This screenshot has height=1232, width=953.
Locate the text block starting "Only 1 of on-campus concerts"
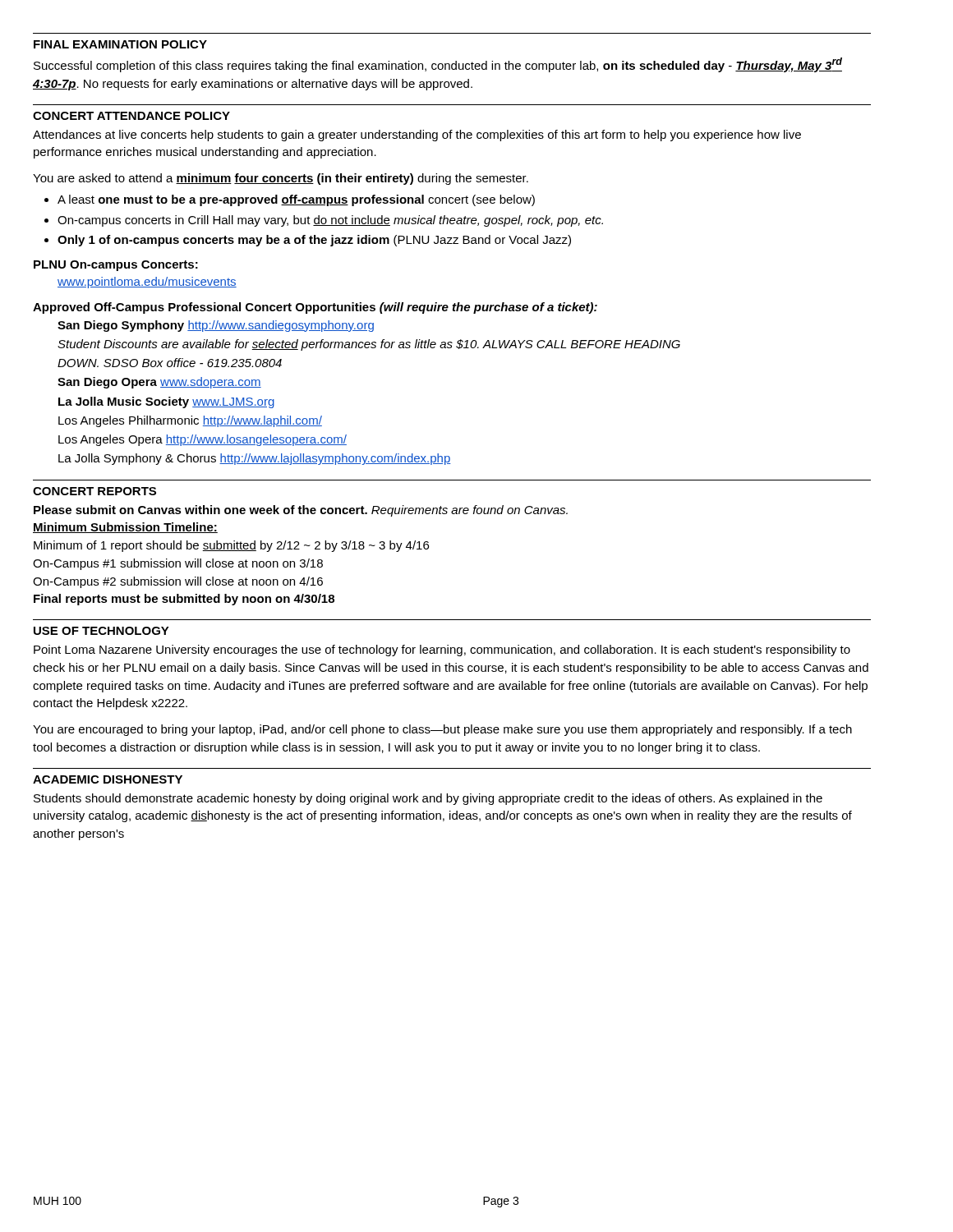click(x=315, y=240)
